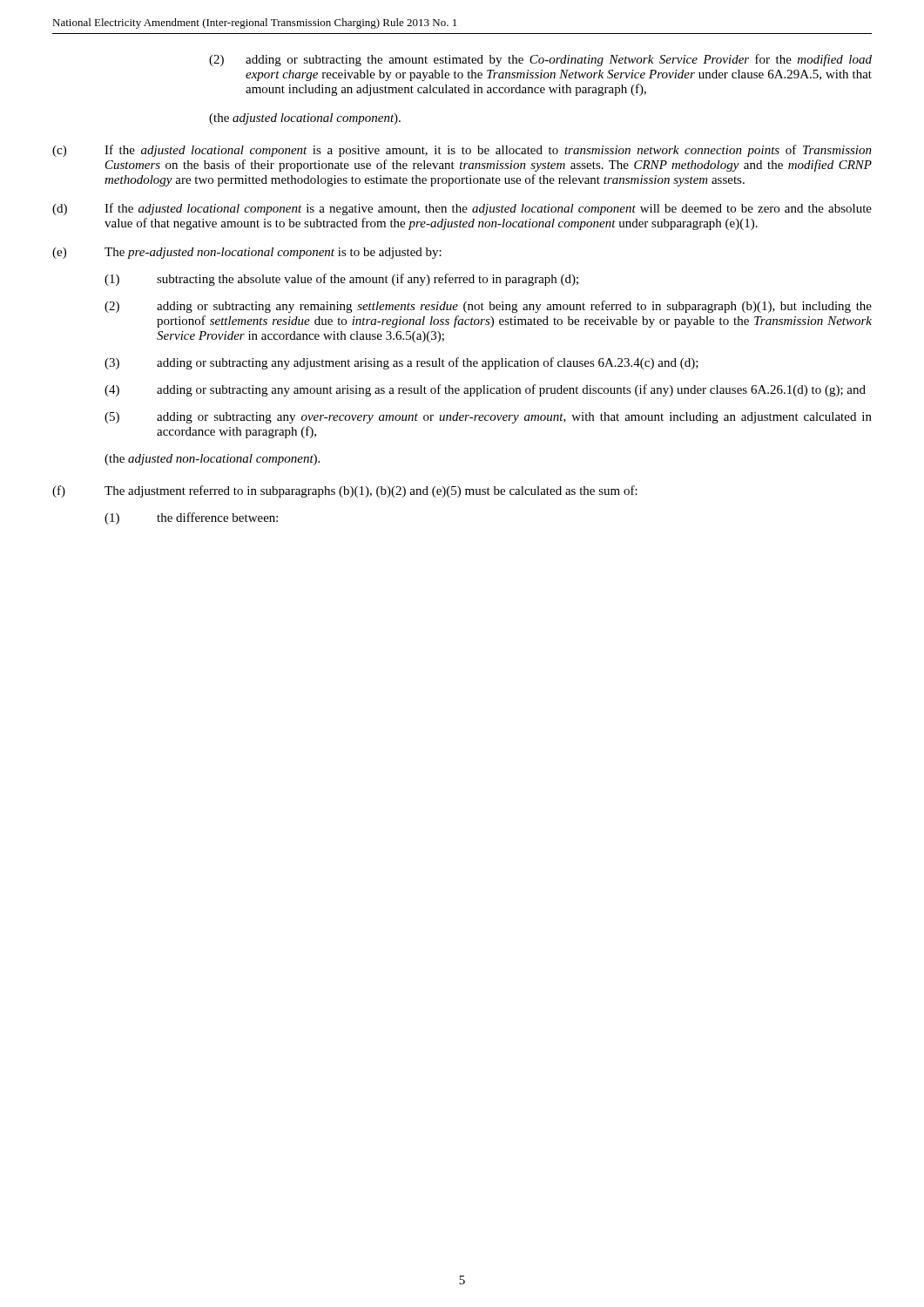Locate the text that reads "(the adjusted non-locational component)."

click(x=213, y=458)
